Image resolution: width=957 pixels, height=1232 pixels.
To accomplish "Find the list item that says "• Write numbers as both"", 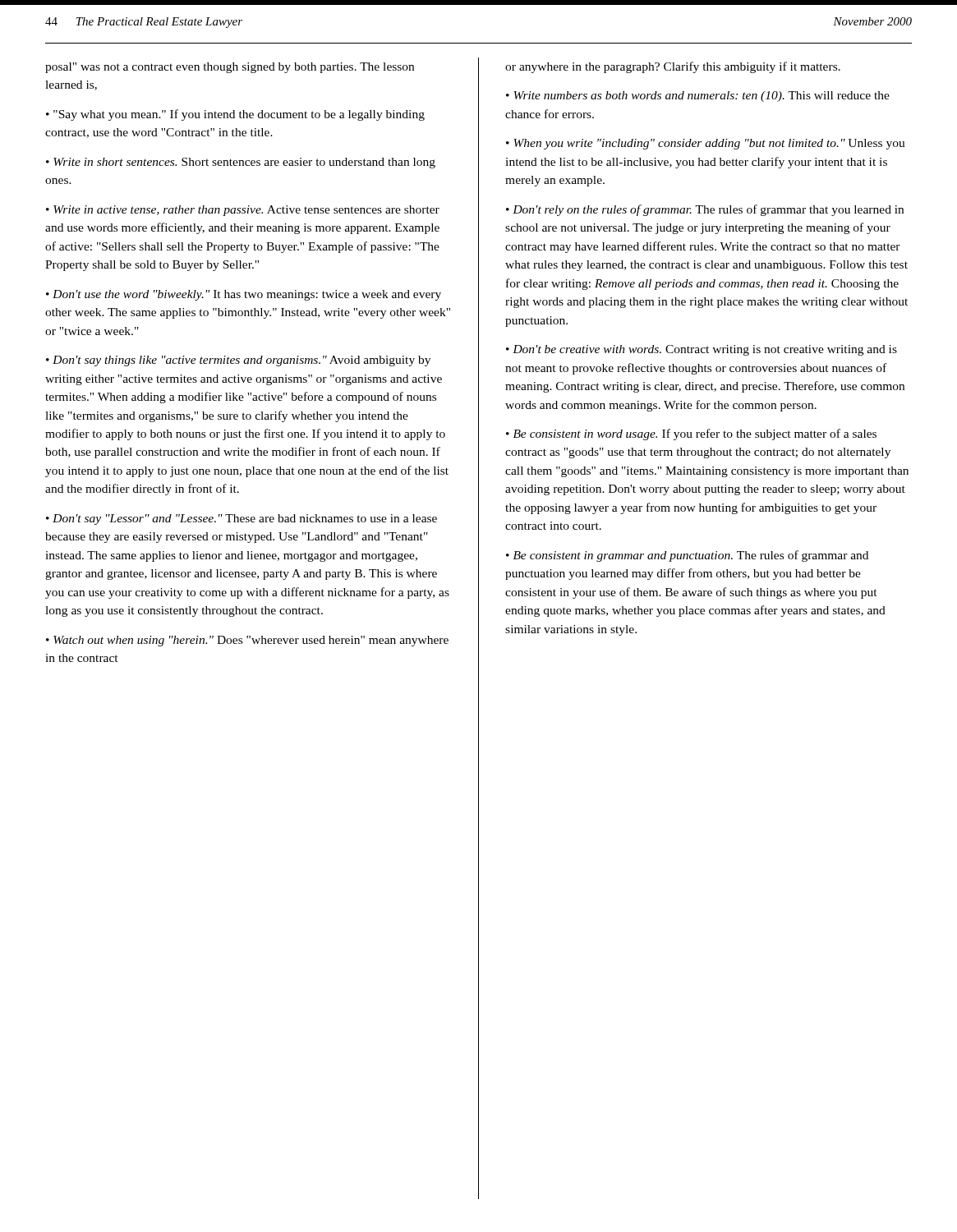I will [x=709, y=105].
